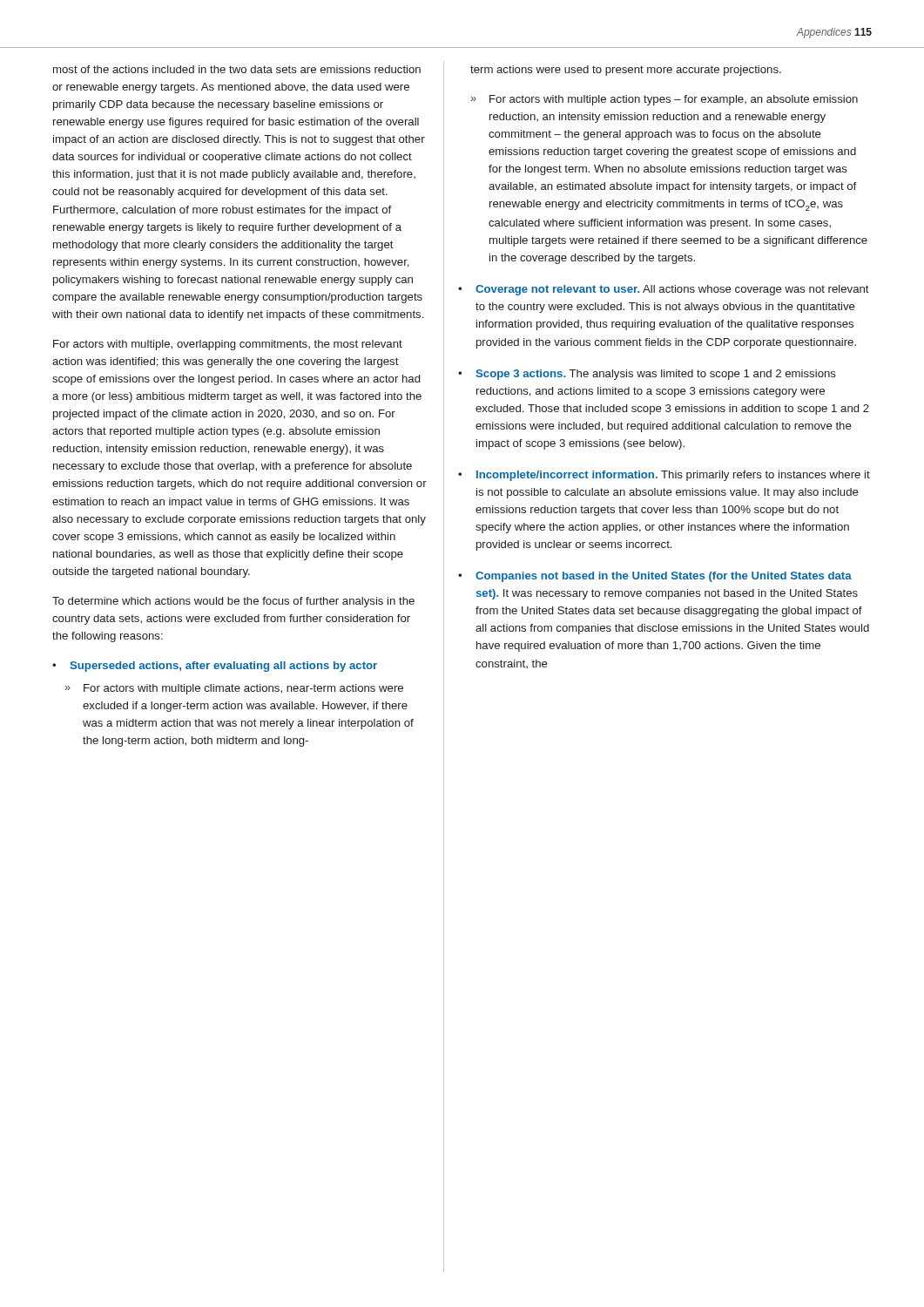Image resolution: width=924 pixels, height=1307 pixels.
Task: Find the text starting "» For actors with multiple action types –"
Action: click(671, 179)
